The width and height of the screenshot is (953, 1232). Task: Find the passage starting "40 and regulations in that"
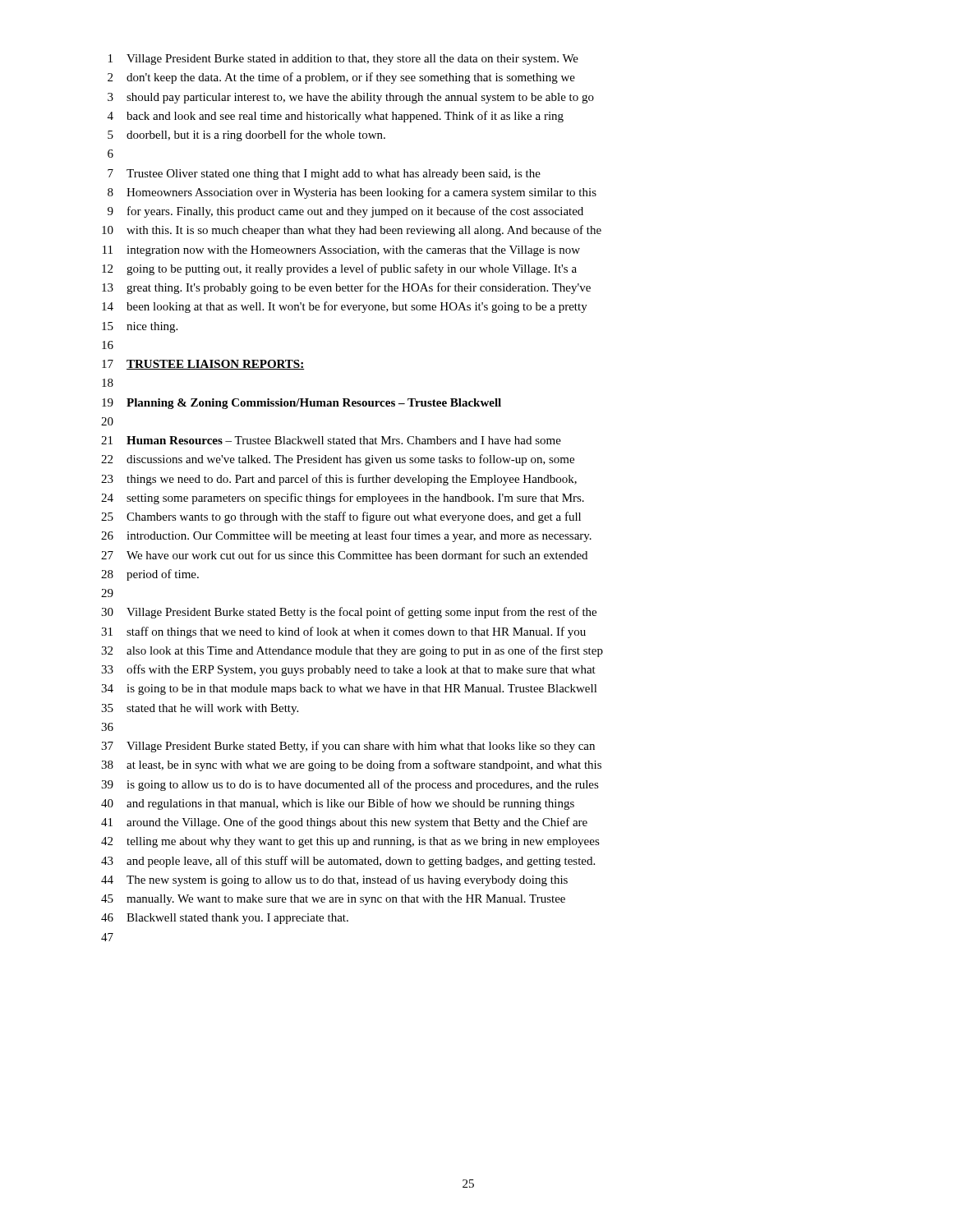(x=468, y=804)
